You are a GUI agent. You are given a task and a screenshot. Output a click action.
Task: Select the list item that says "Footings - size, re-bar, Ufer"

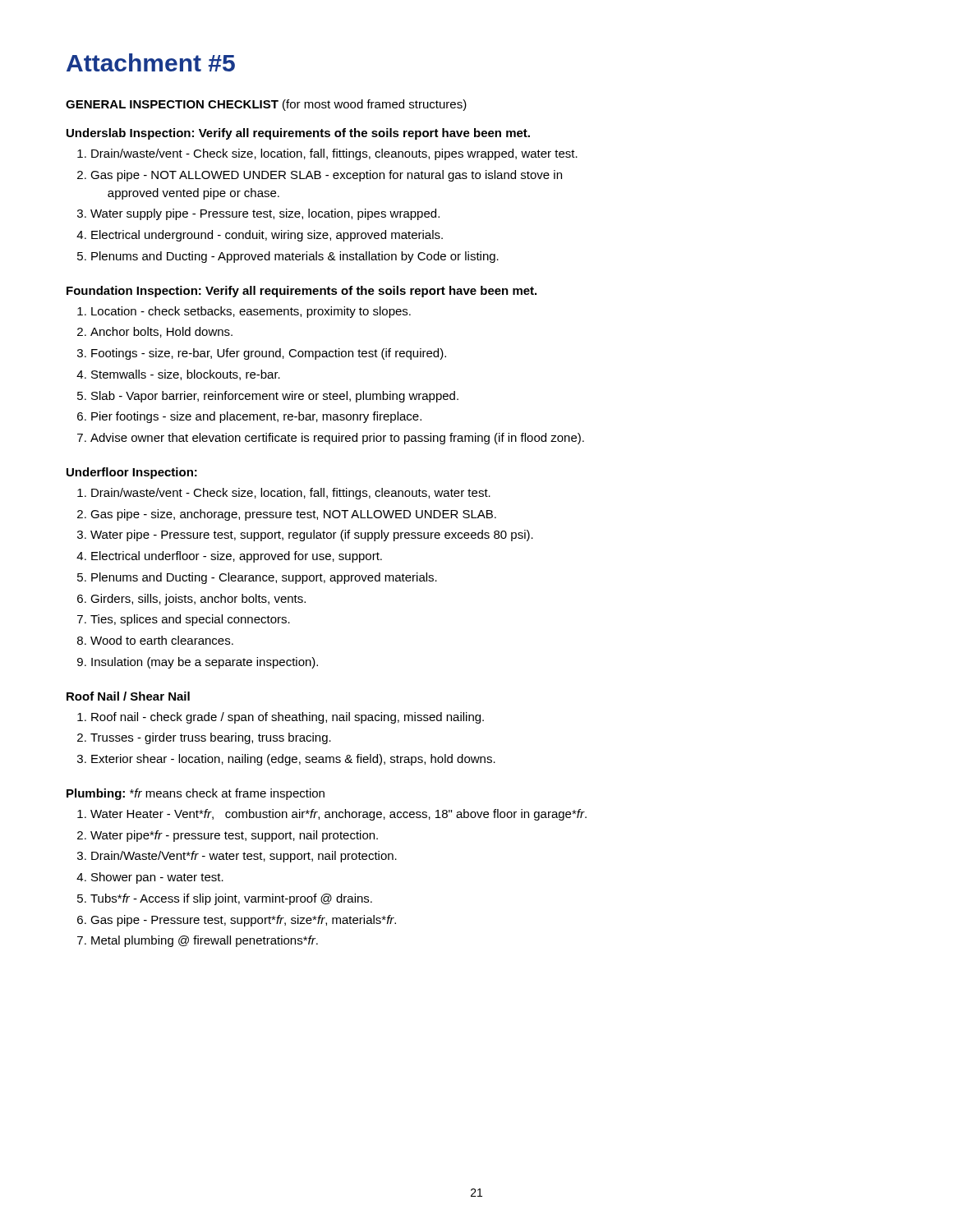pyautogui.click(x=269, y=354)
